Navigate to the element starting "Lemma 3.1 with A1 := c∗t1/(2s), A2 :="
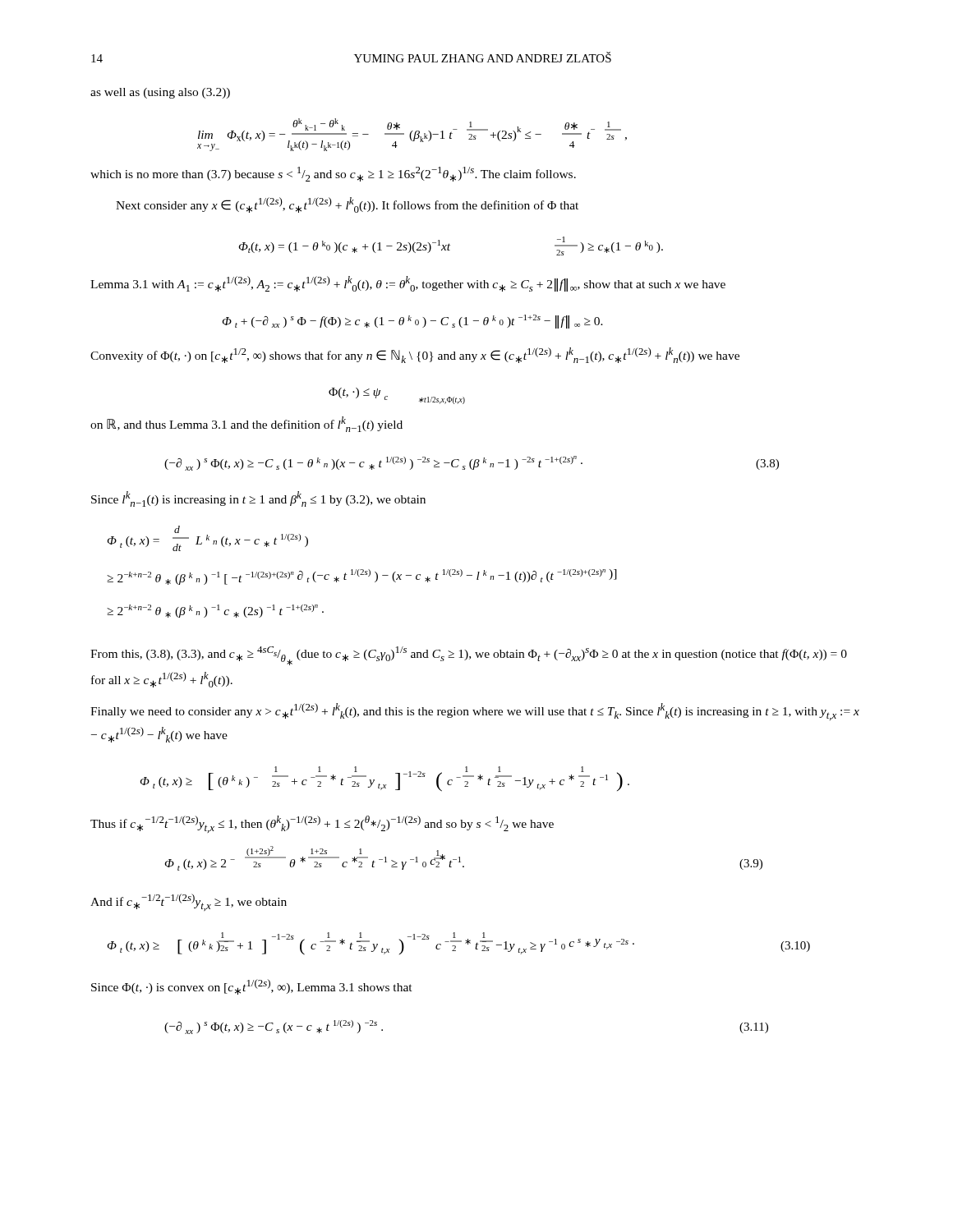 [x=408, y=283]
